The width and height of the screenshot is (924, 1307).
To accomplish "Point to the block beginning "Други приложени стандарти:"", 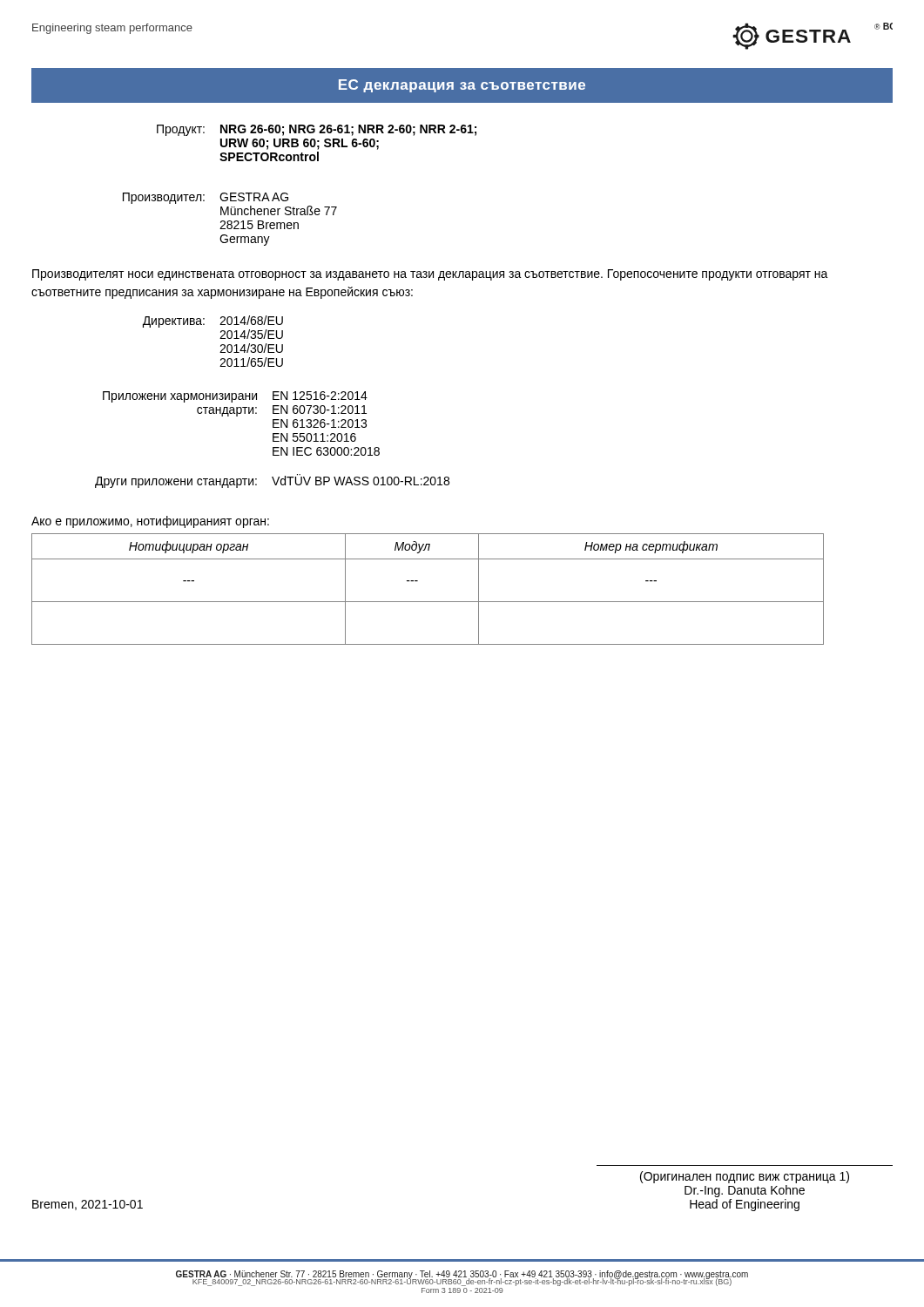I will coord(241,481).
